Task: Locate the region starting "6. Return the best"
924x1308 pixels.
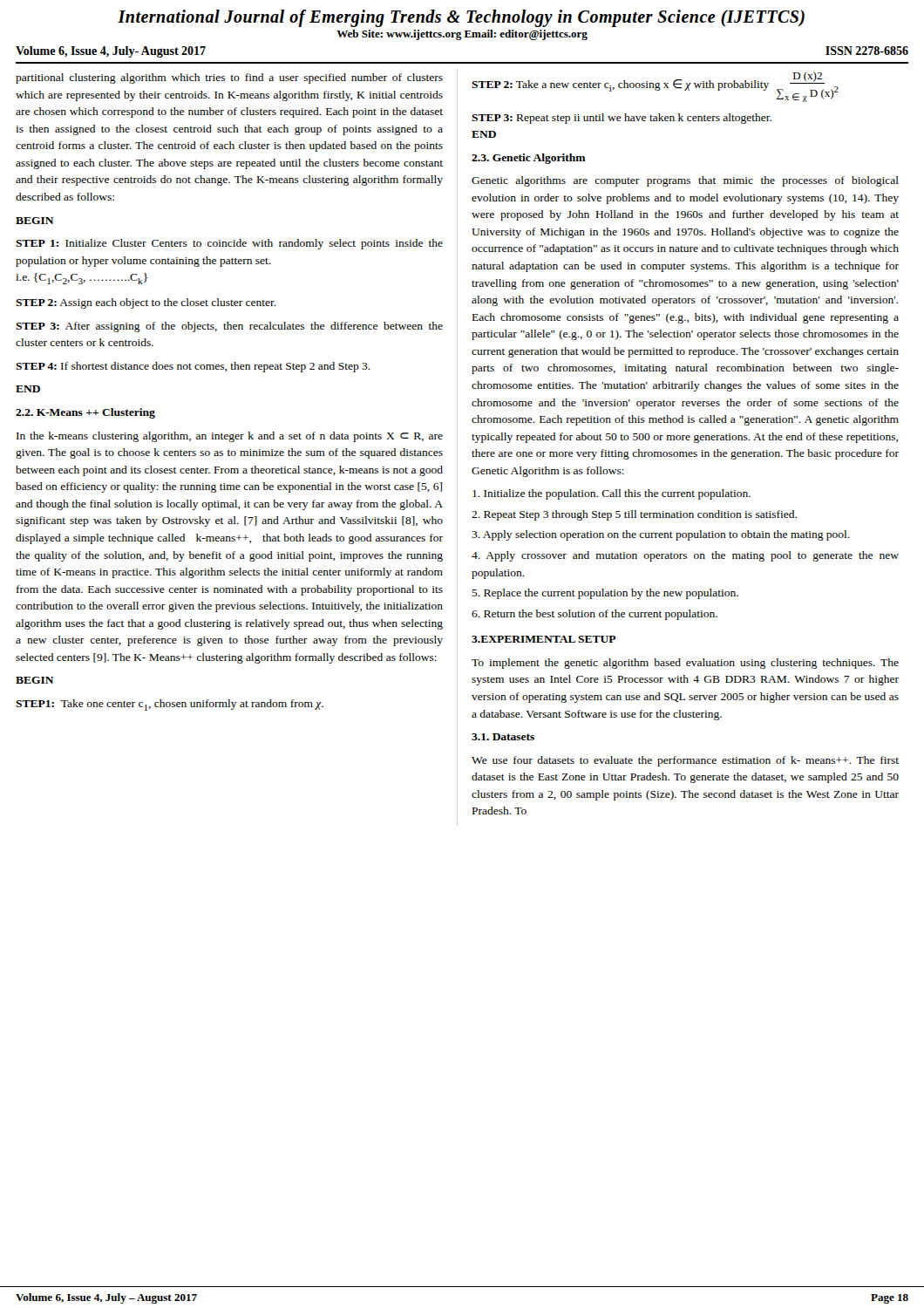Action: [x=595, y=613]
